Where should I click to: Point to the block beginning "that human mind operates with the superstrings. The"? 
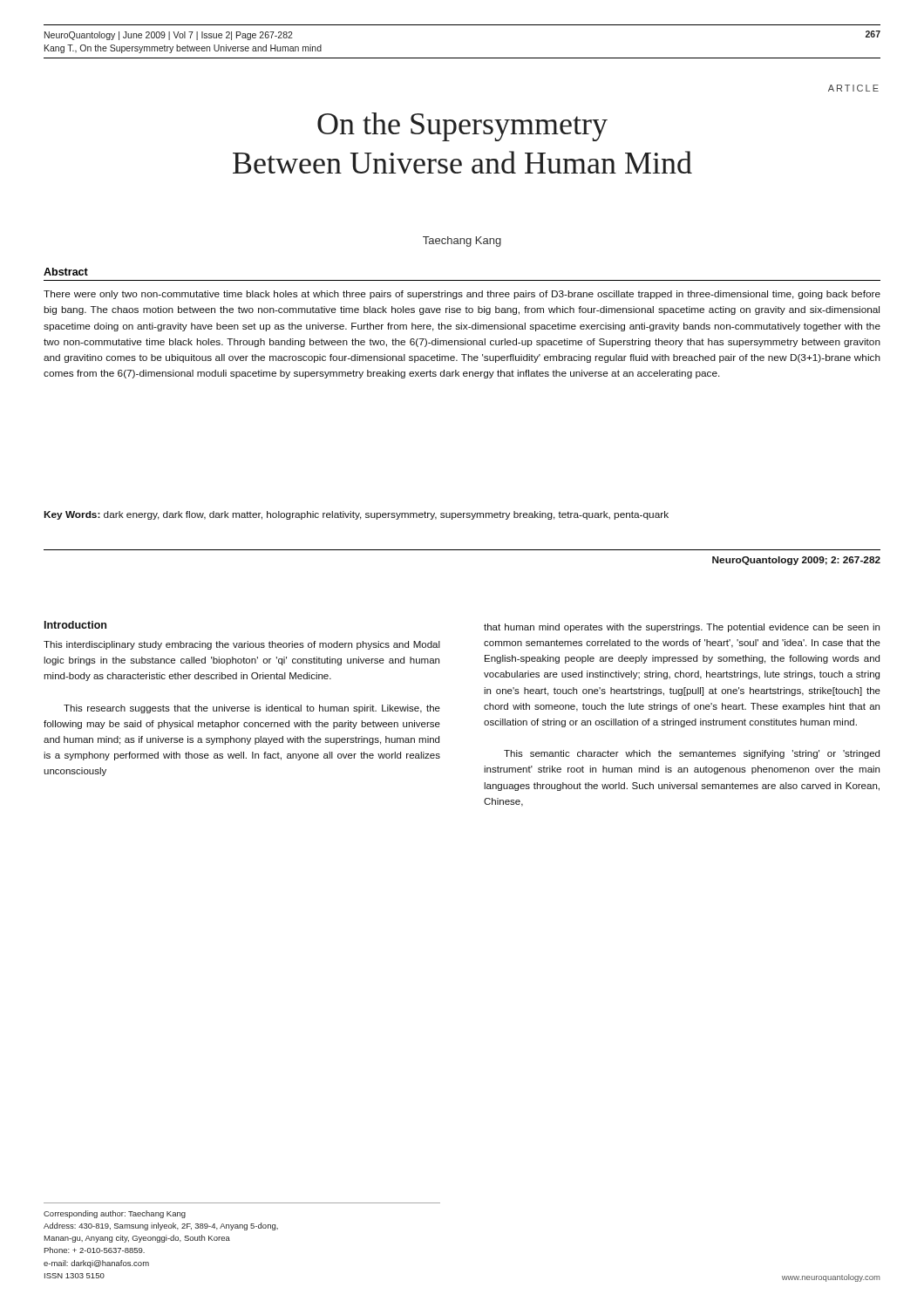click(682, 714)
